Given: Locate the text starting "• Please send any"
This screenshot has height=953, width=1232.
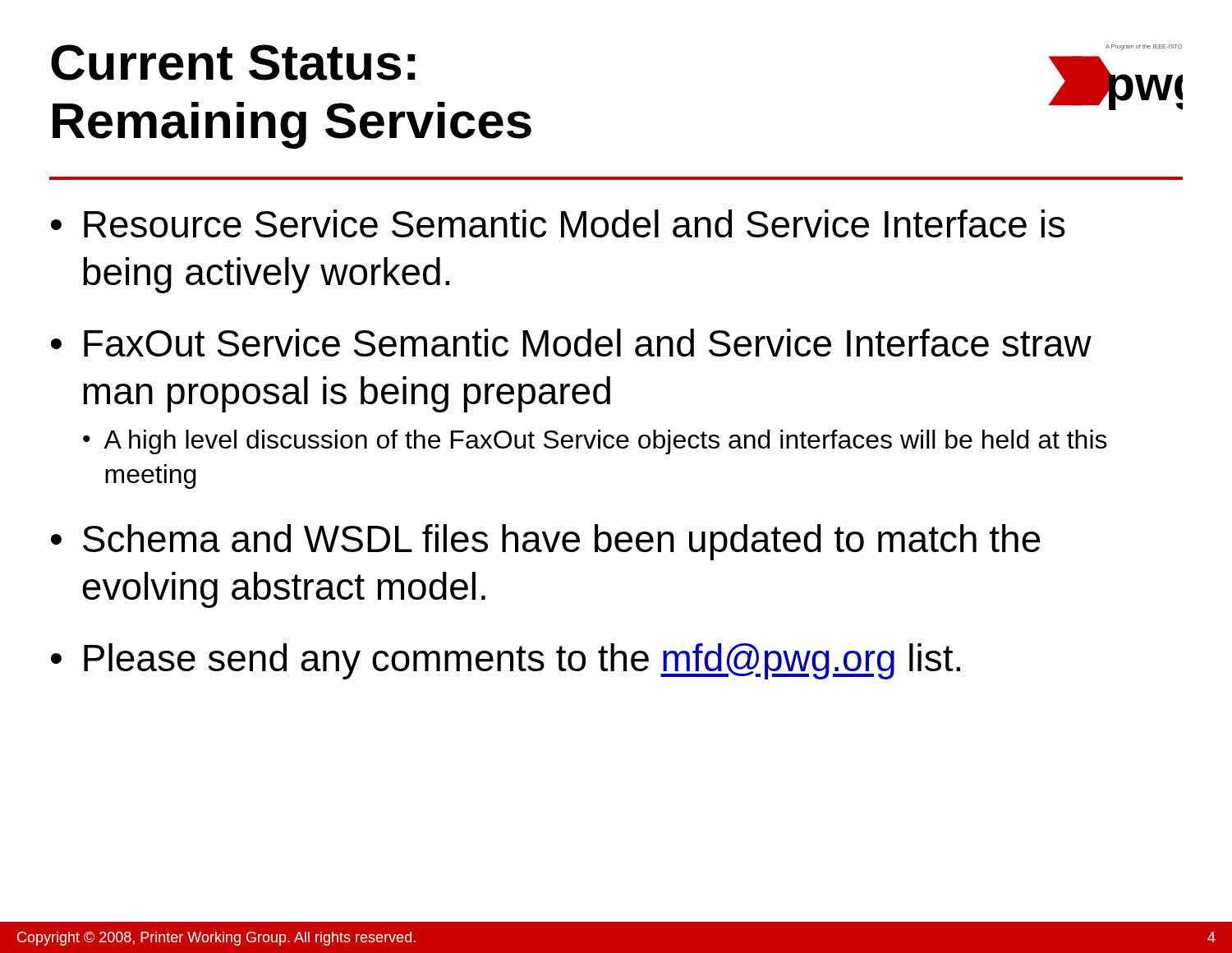Looking at the screenshot, I should coord(506,659).
